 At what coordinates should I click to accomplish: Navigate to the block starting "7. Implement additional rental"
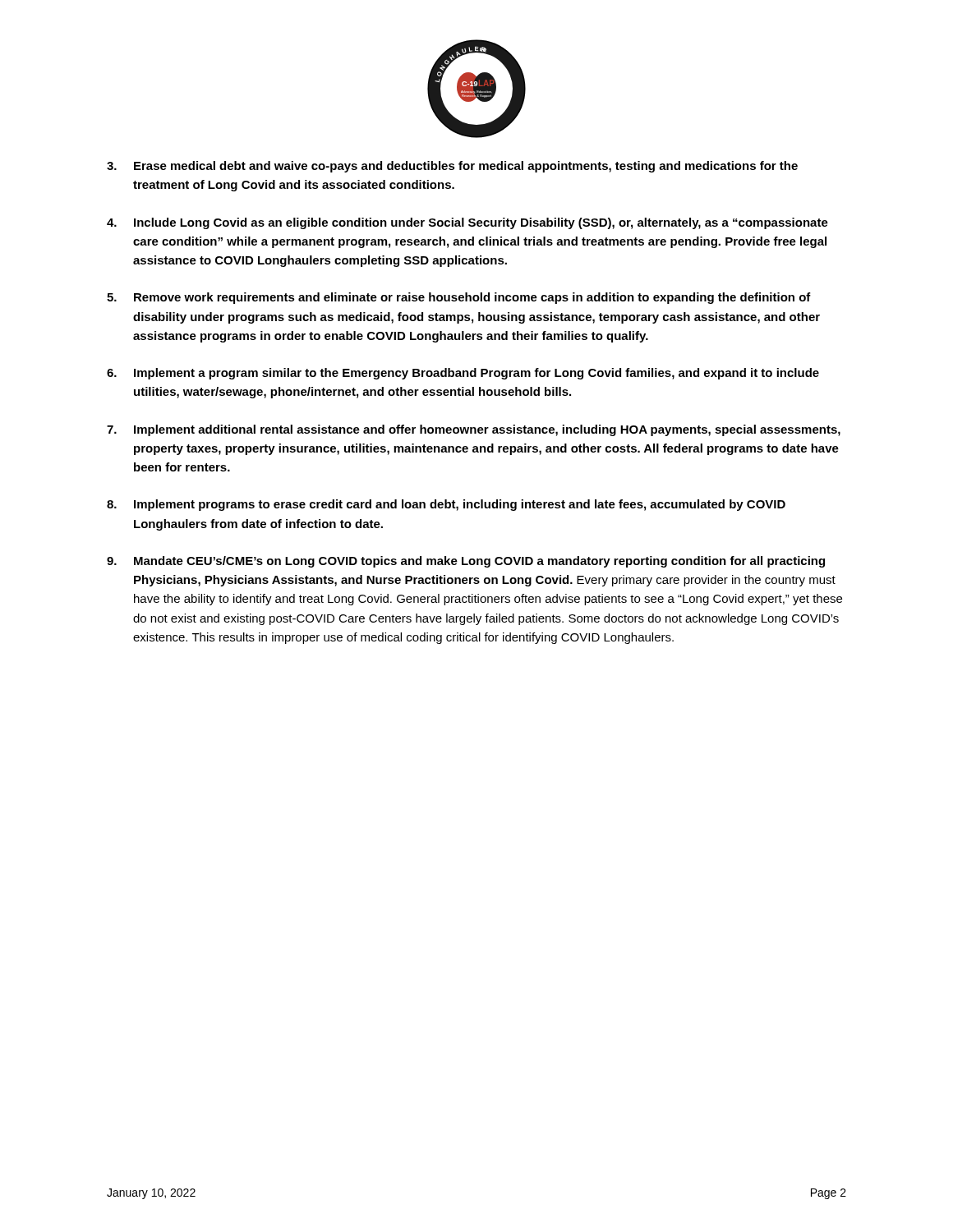click(476, 448)
